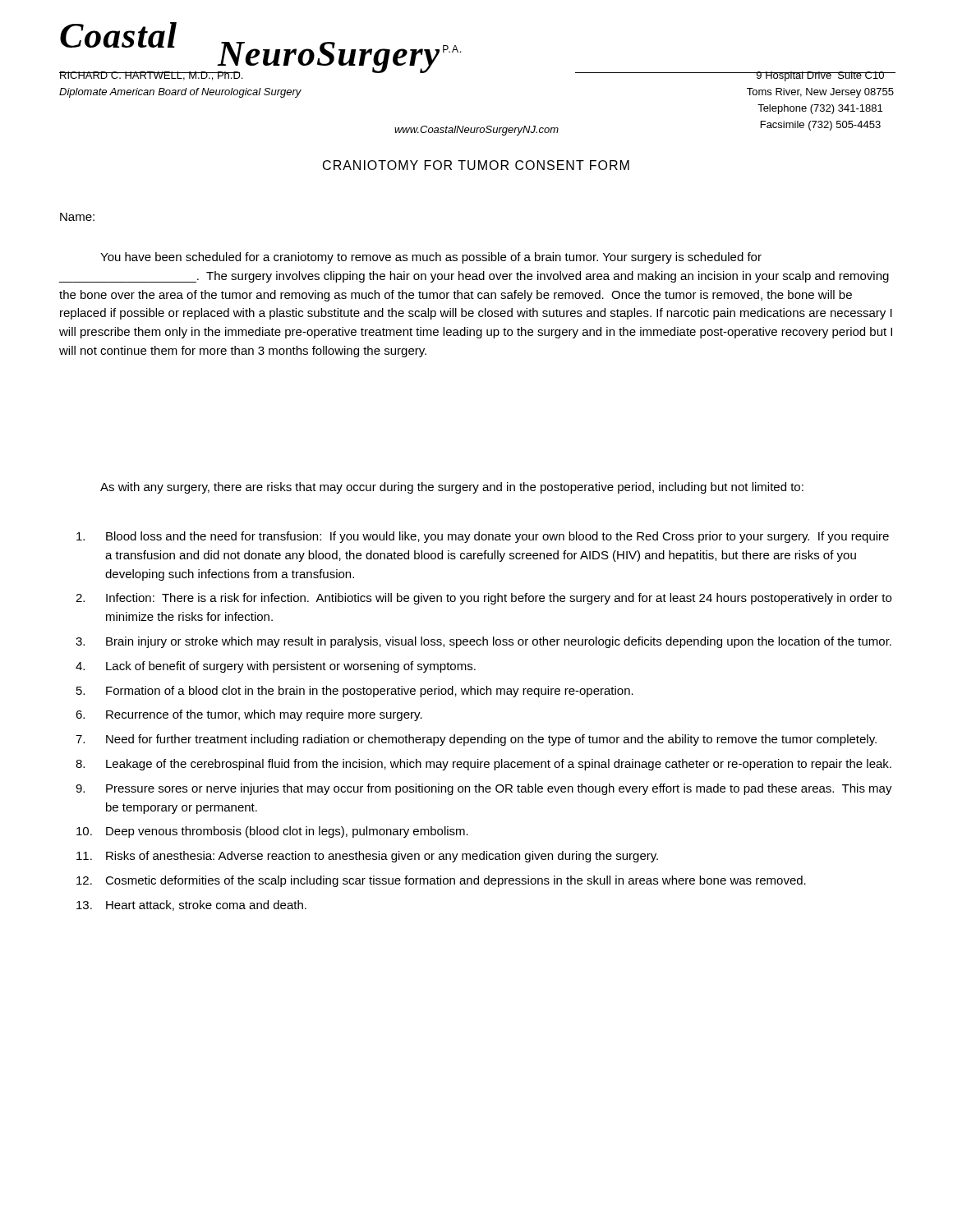Click on the list item that says "2. Infection: There is"
953x1232 pixels.
[x=476, y=608]
